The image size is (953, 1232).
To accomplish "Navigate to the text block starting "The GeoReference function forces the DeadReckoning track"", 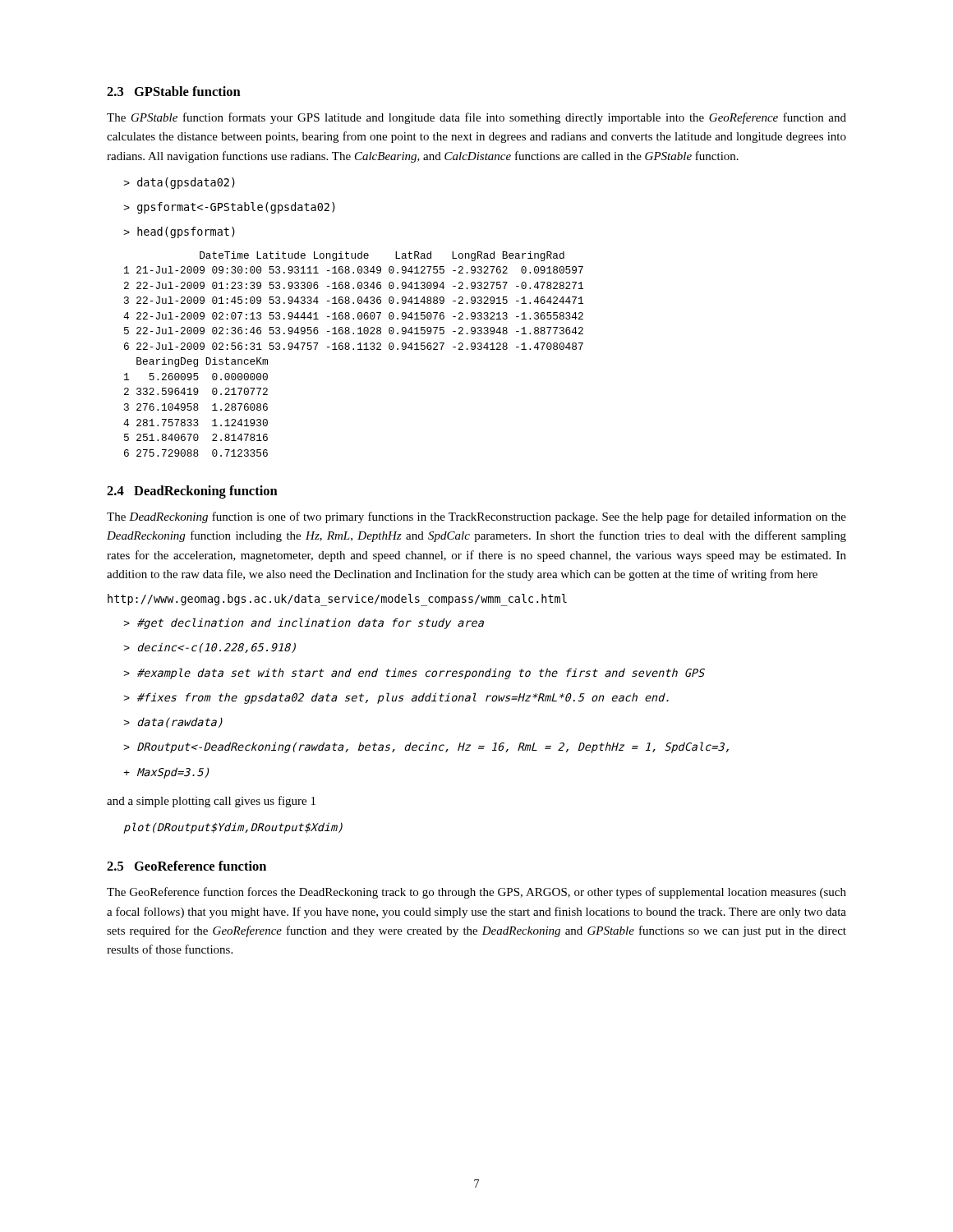I will pyautogui.click(x=476, y=921).
